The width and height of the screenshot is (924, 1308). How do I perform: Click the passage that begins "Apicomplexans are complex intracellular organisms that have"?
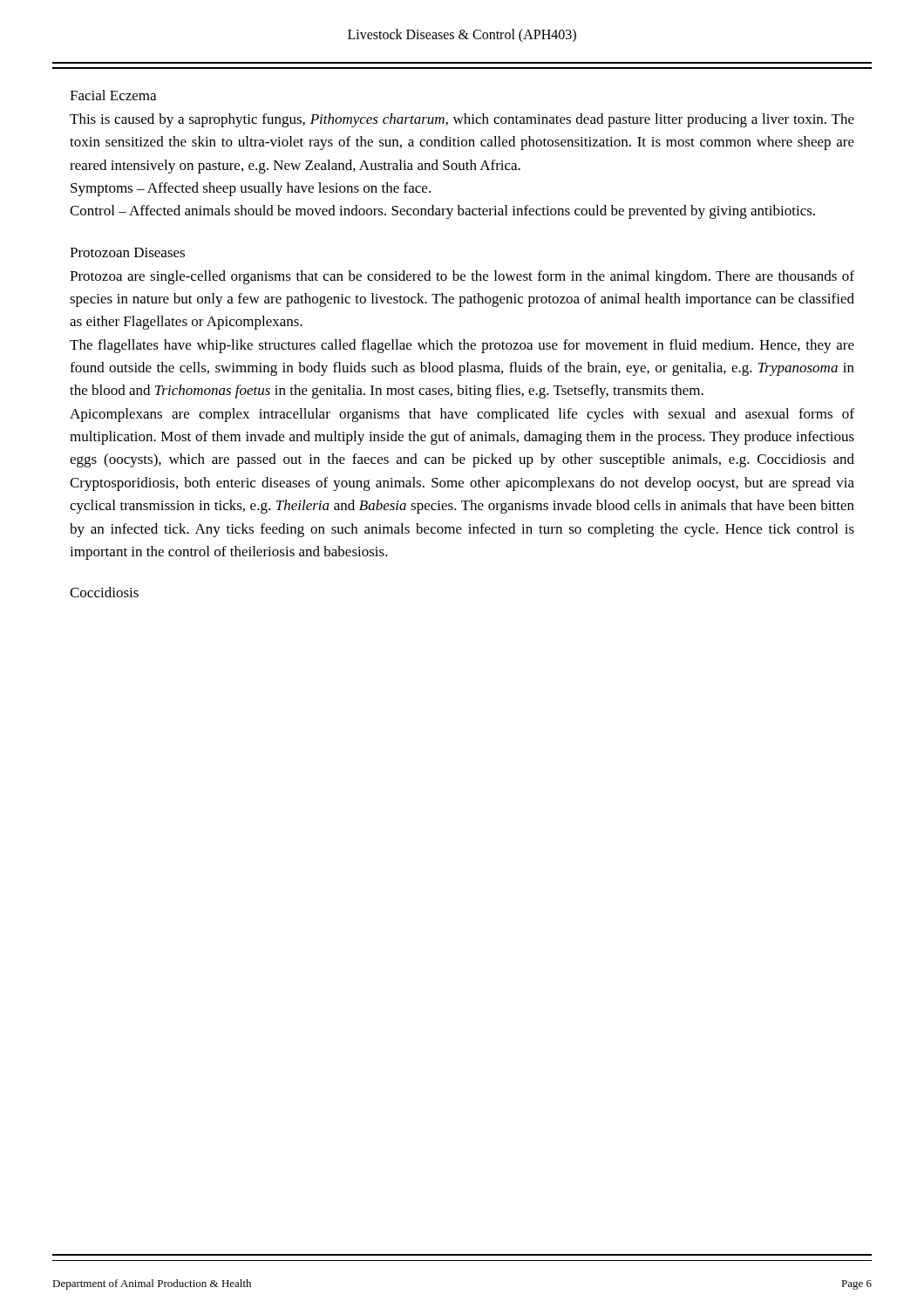coord(462,483)
